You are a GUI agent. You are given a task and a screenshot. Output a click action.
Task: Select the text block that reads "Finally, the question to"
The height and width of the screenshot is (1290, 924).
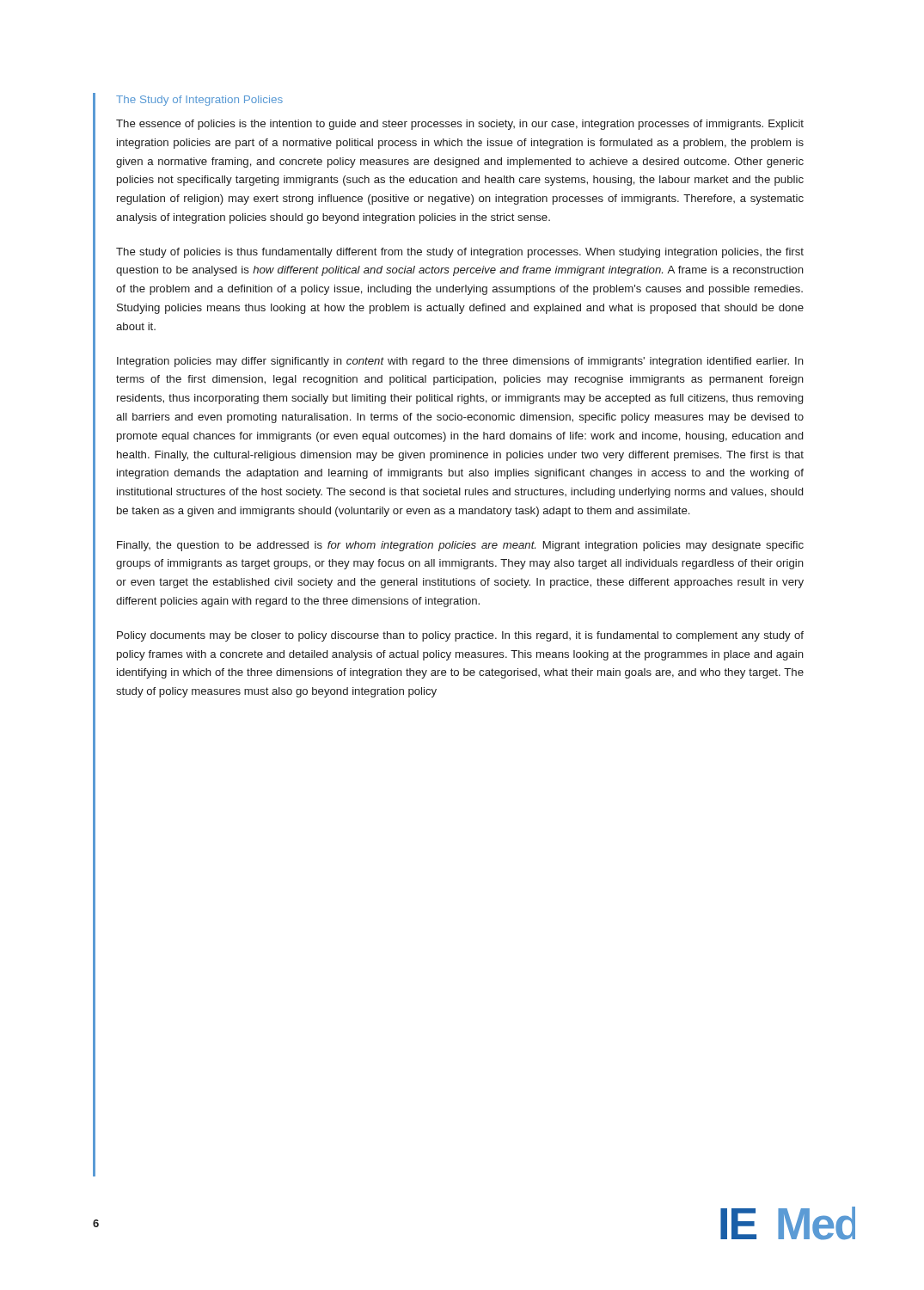pyautogui.click(x=460, y=573)
